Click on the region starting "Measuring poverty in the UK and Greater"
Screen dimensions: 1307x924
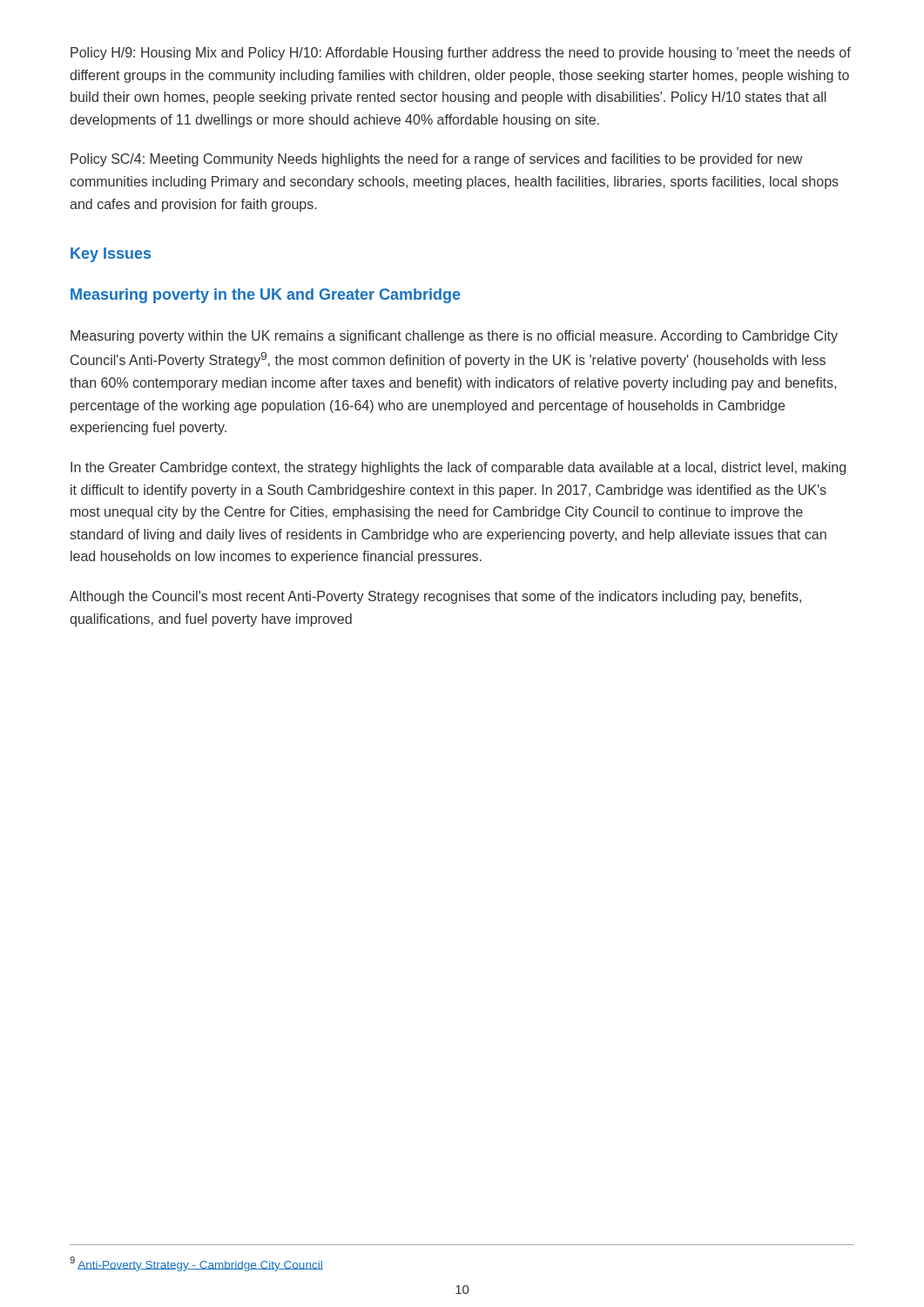click(462, 295)
